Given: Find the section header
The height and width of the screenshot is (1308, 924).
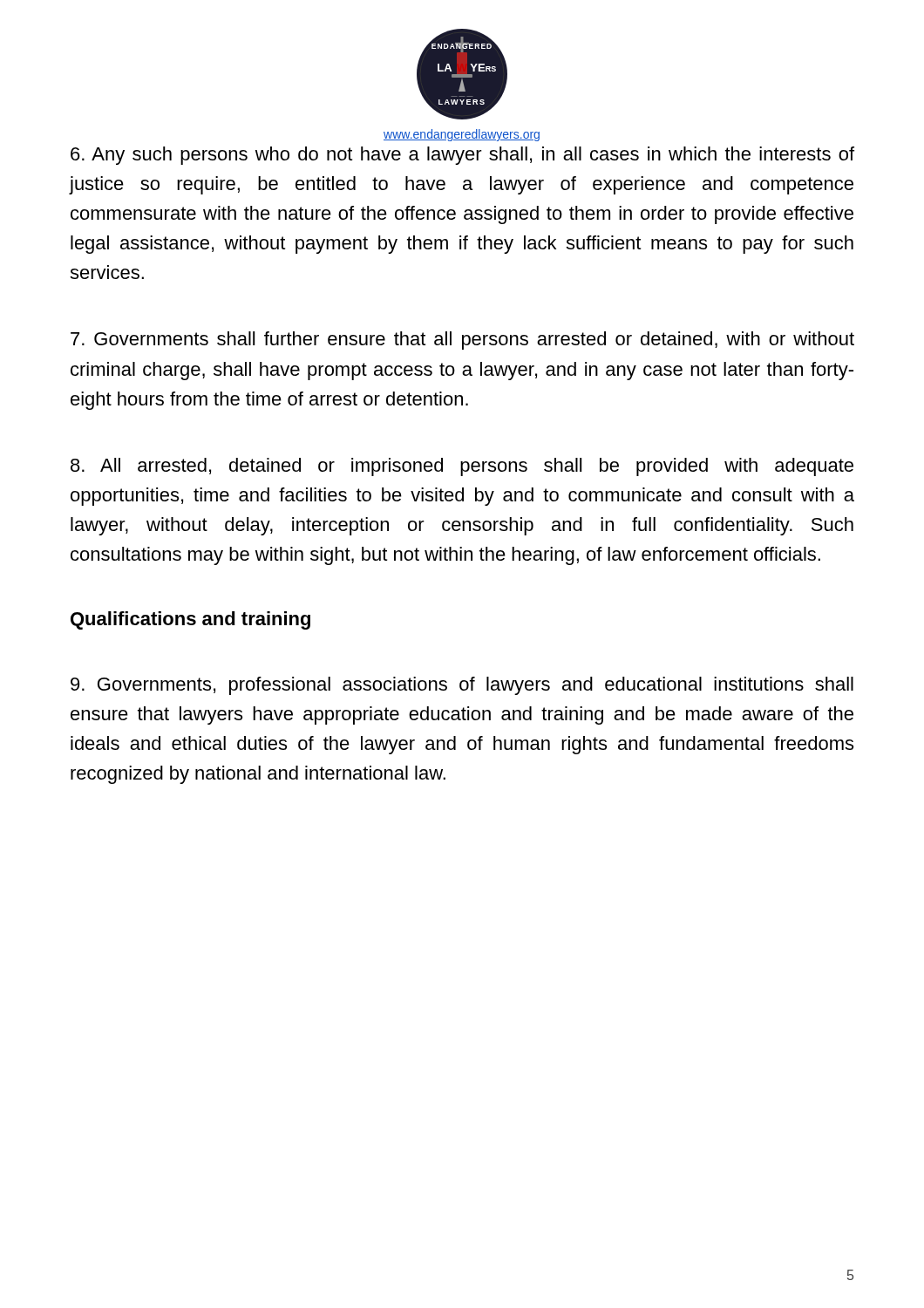Looking at the screenshot, I should pos(191,619).
